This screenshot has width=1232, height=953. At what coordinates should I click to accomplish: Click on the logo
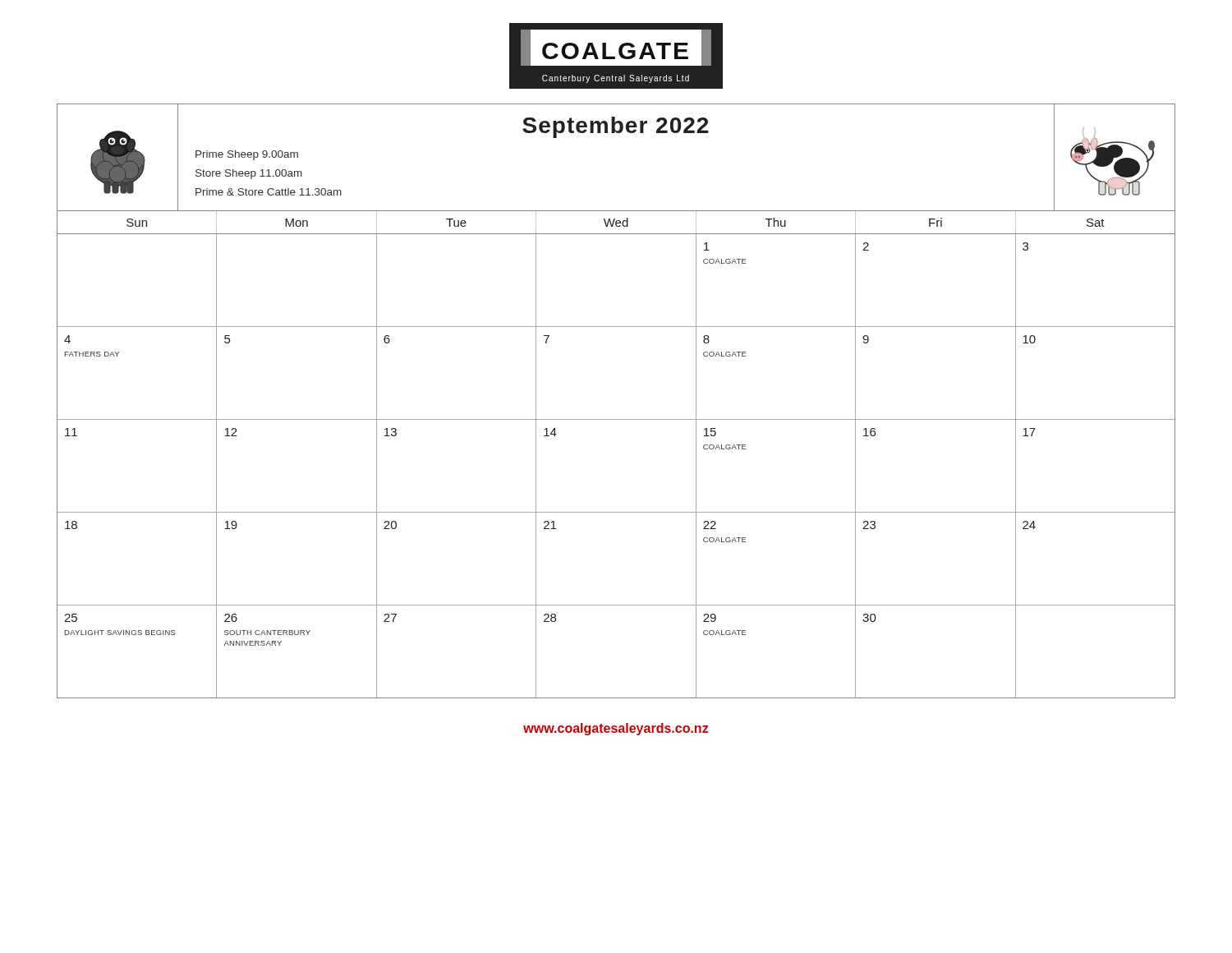[x=616, y=44]
